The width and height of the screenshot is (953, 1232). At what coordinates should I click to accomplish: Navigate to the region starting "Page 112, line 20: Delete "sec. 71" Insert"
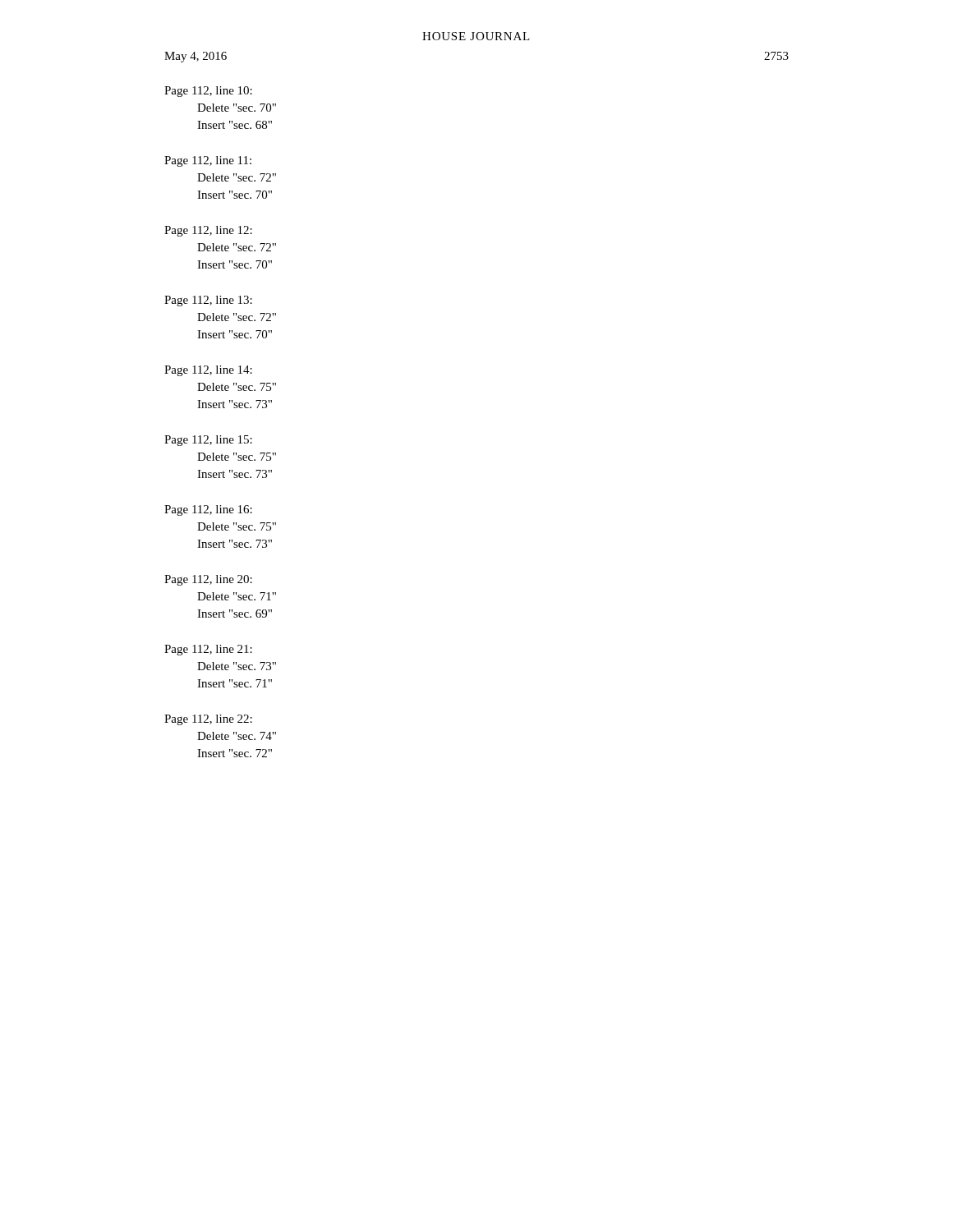coord(208,580)
